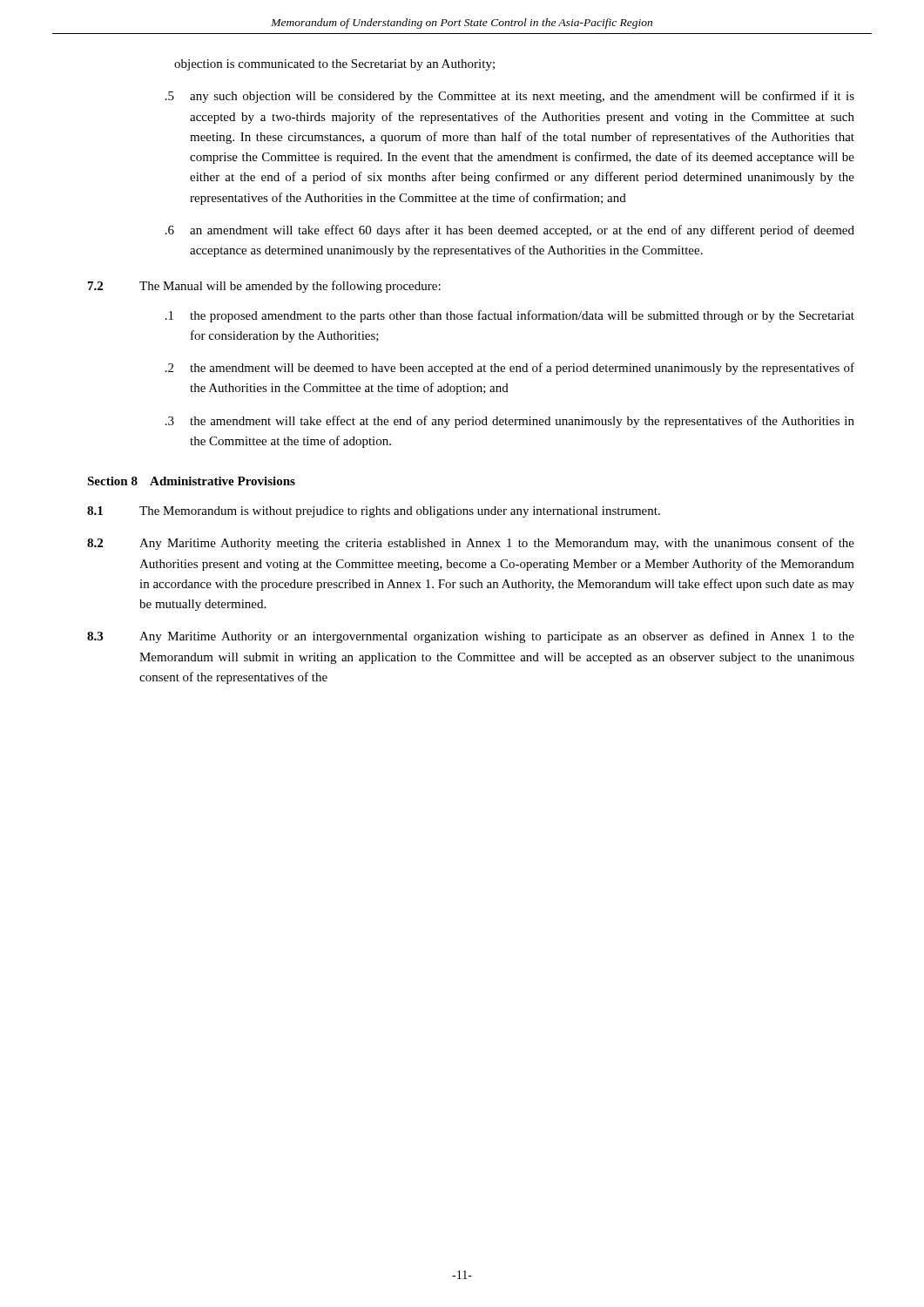Select the section header that reads "Section 8 Administrative Provisions"
Screen dimensions: 1307x924
[x=191, y=481]
